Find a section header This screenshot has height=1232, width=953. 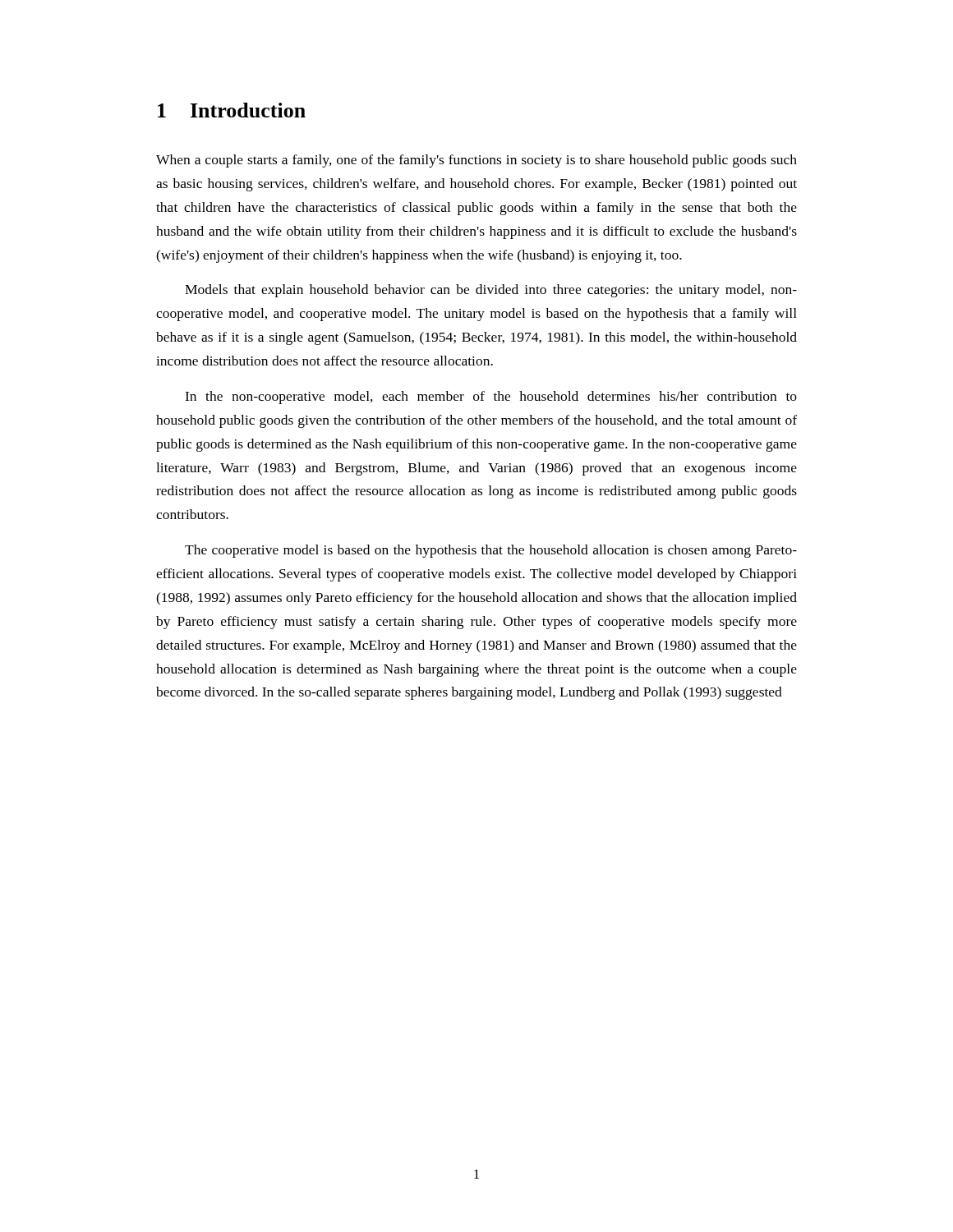(x=476, y=111)
